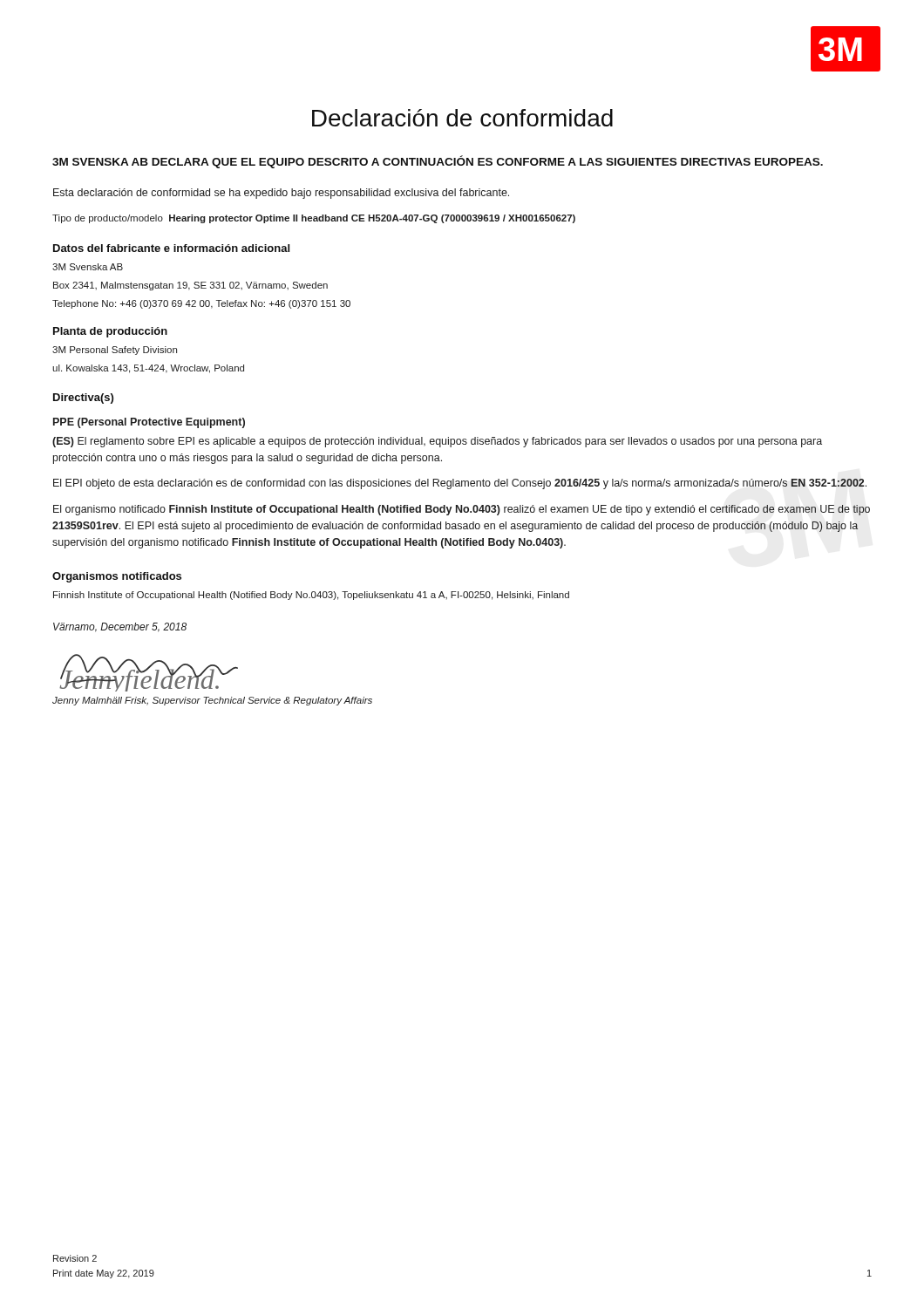Click on the text block that says "El organismo notificado"
This screenshot has width=924, height=1308.
click(x=461, y=526)
